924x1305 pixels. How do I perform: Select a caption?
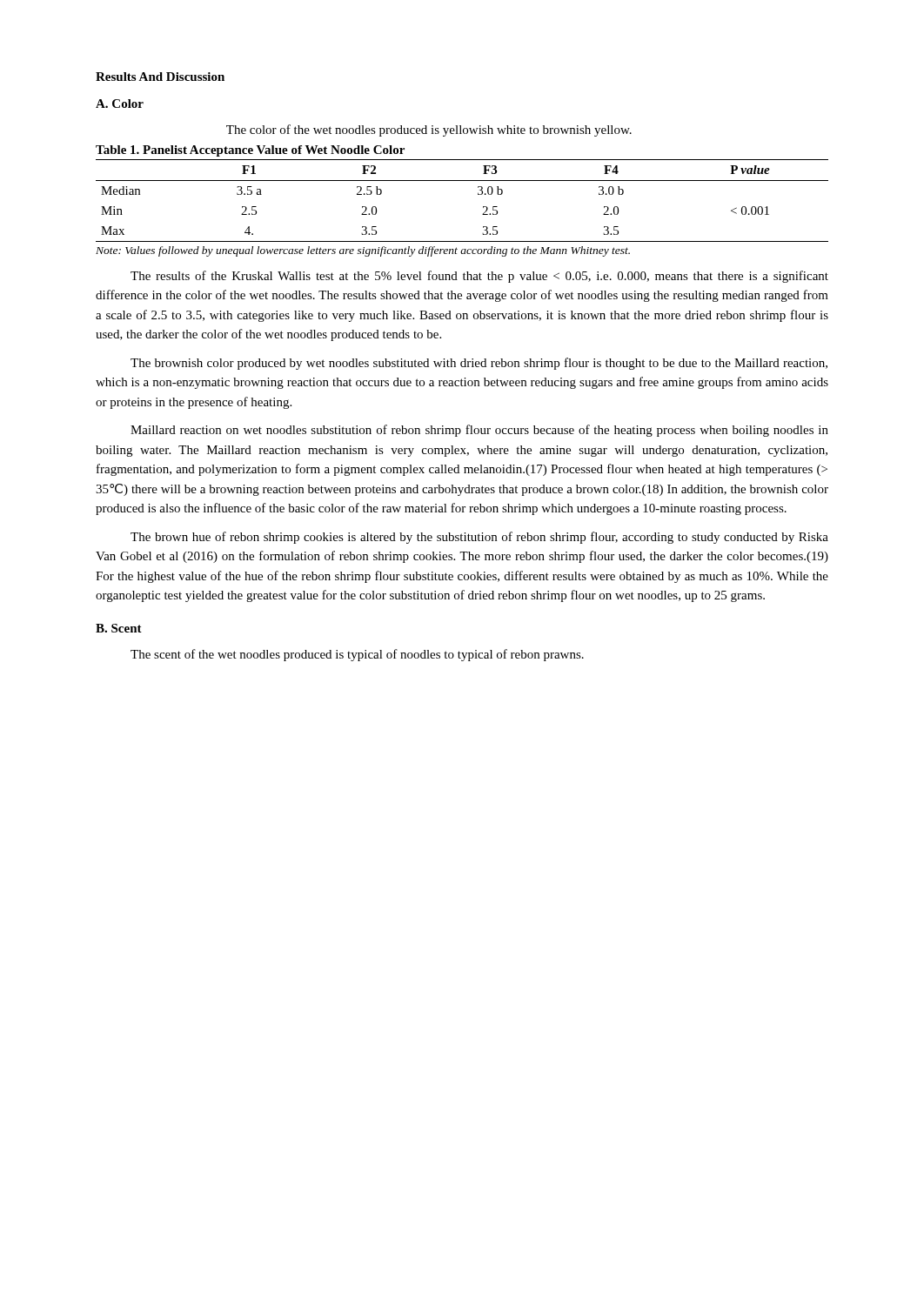pyautogui.click(x=250, y=149)
